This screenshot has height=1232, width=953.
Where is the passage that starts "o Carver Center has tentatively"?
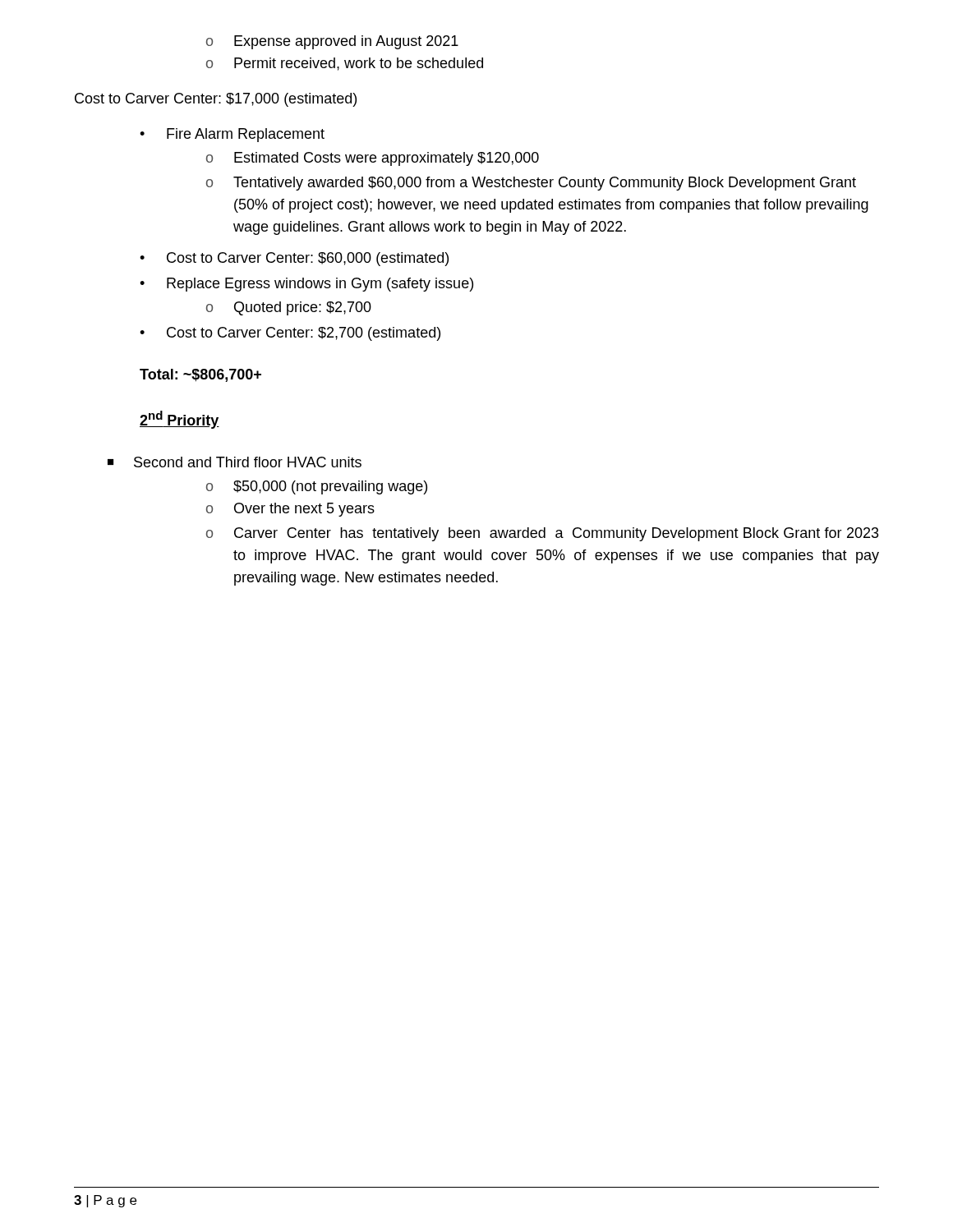coord(542,556)
